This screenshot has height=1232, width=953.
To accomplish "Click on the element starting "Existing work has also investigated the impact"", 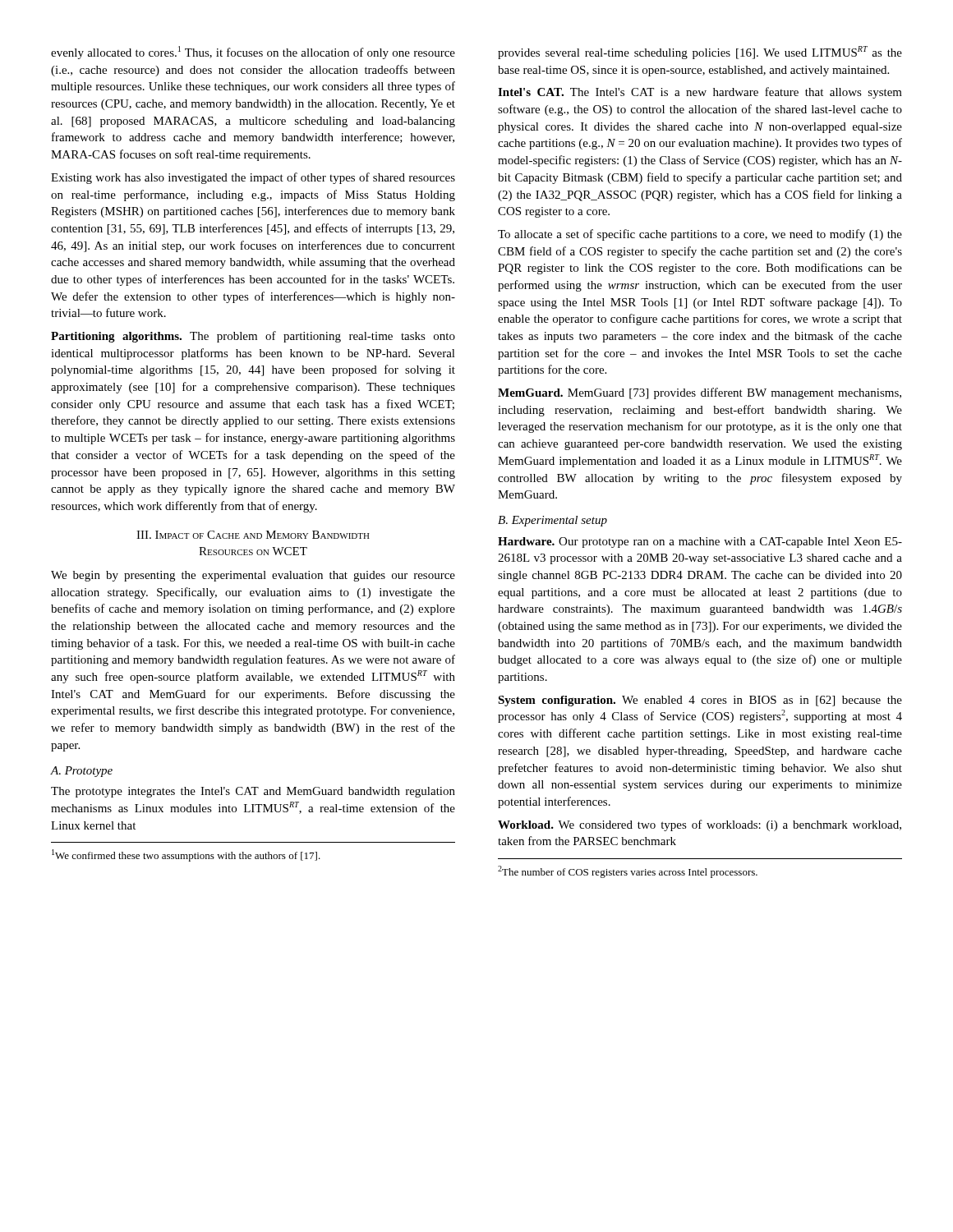I will click(x=253, y=245).
